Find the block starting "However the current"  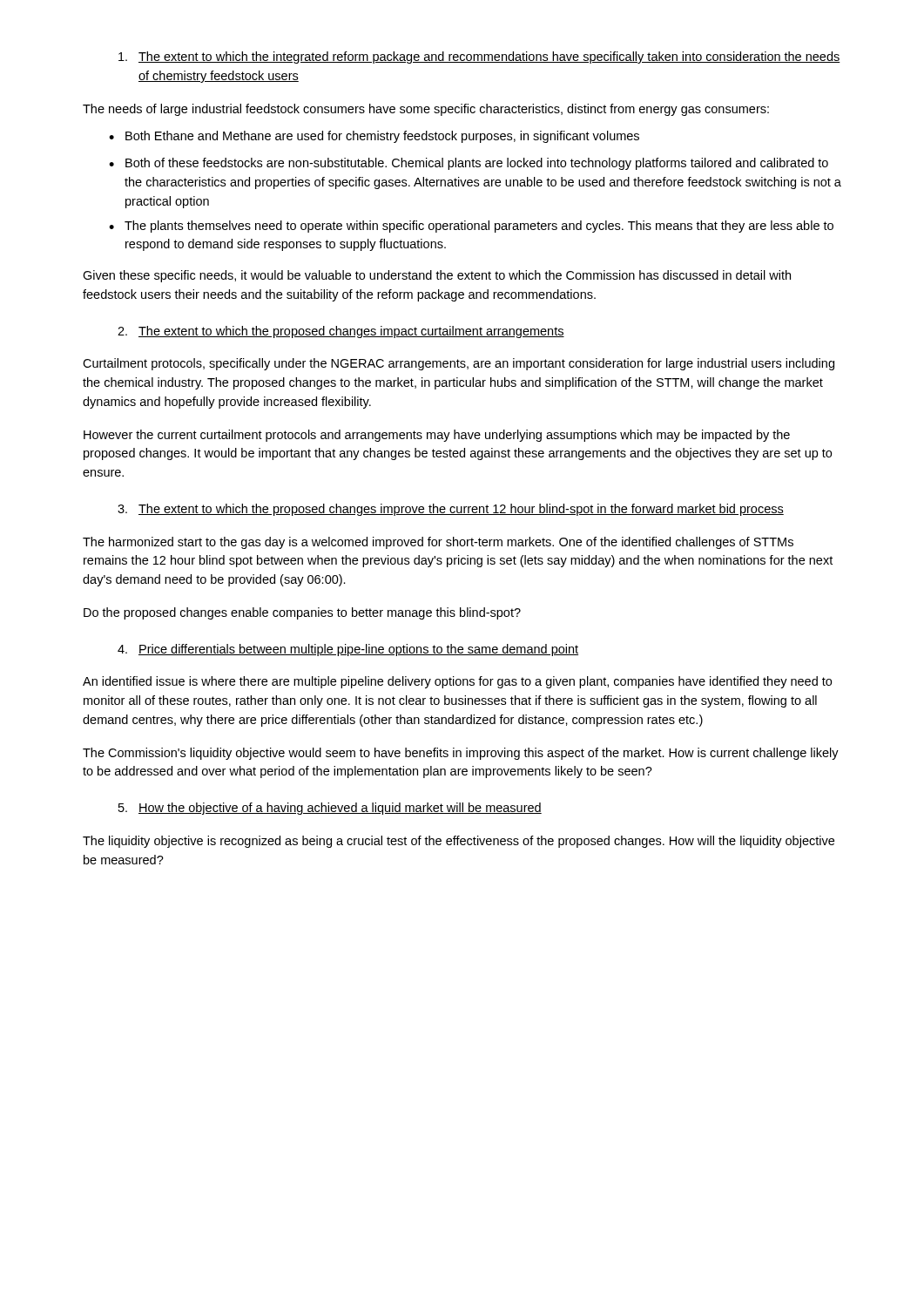[458, 453]
